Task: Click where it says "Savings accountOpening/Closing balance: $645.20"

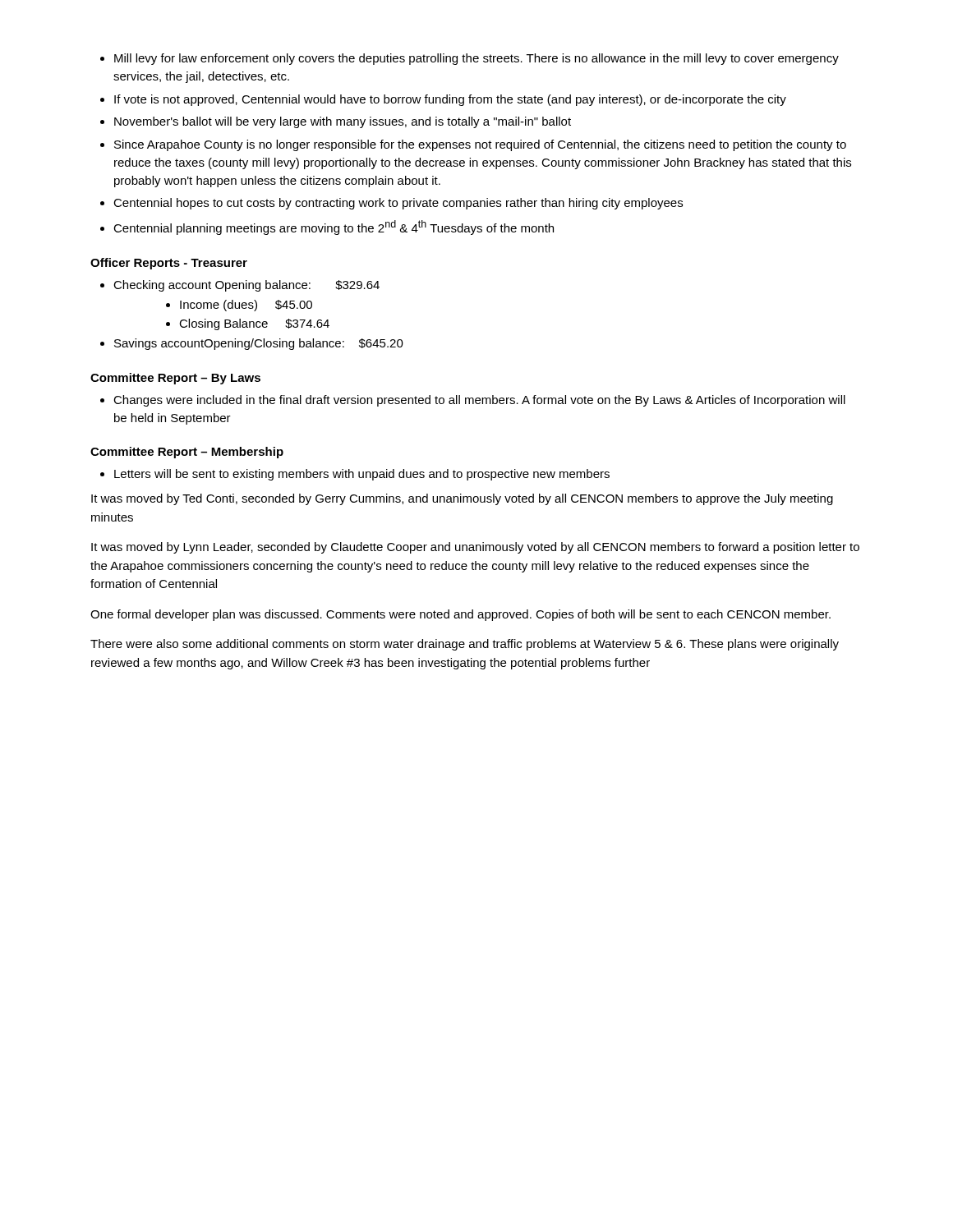Action: pyautogui.click(x=259, y=344)
